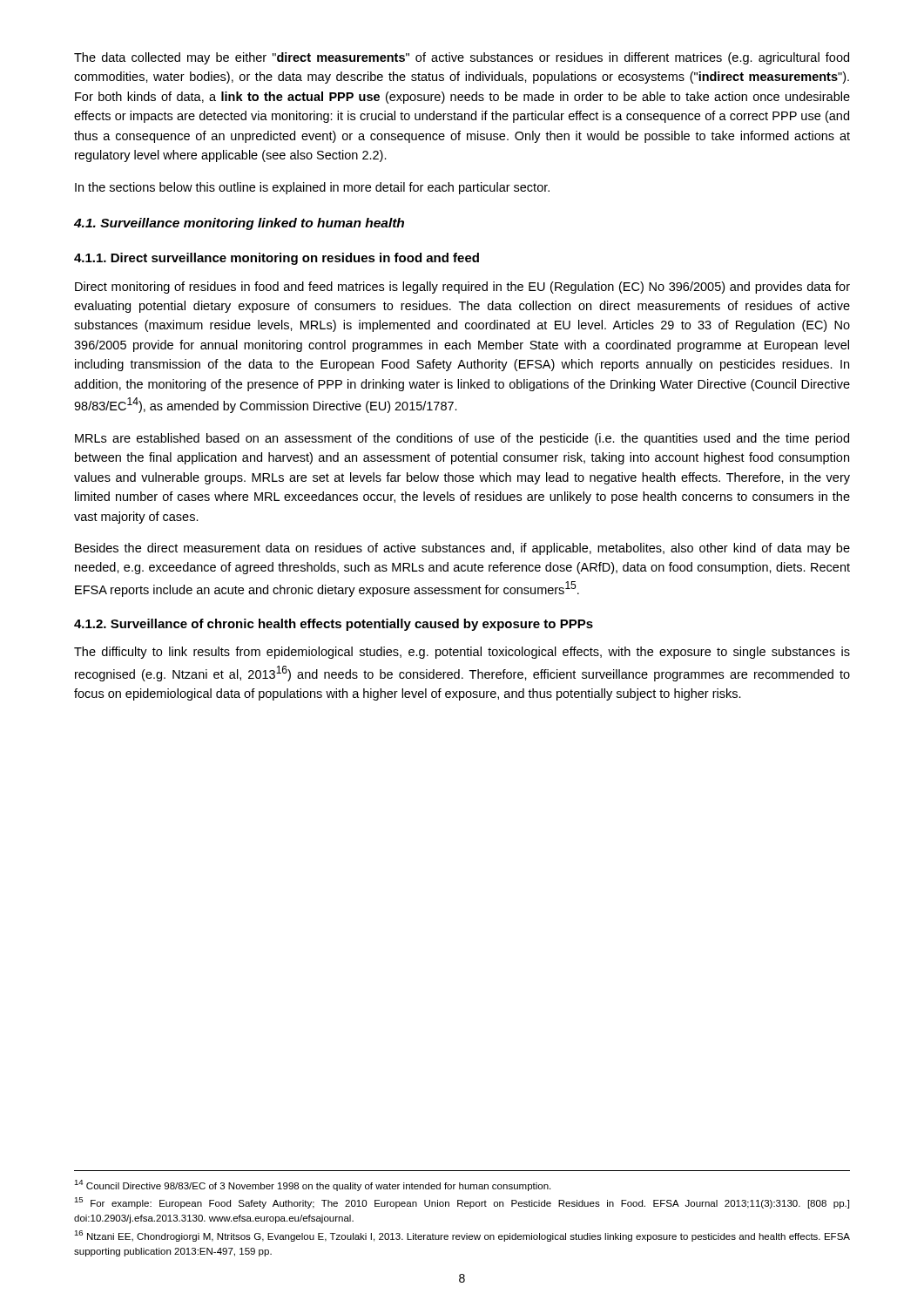Image resolution: width=924 pixels, height=1307 pixels.
Task: Navigate to the region starting "15 For example: European Food Safety"
Action: (462, 1210)
